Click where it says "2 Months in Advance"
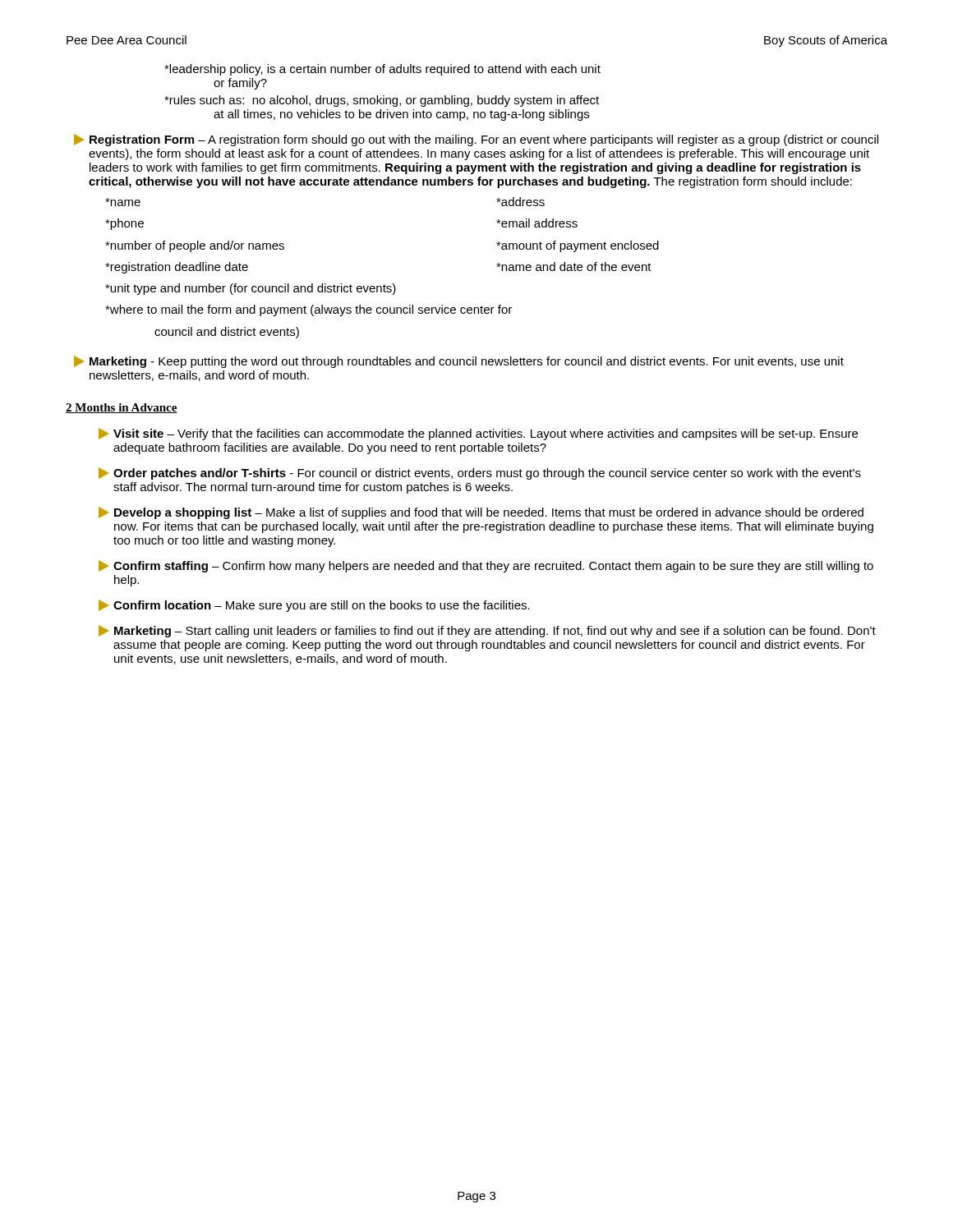The image size is (953, 1232). pyautogui.click(x=121, y=407)
